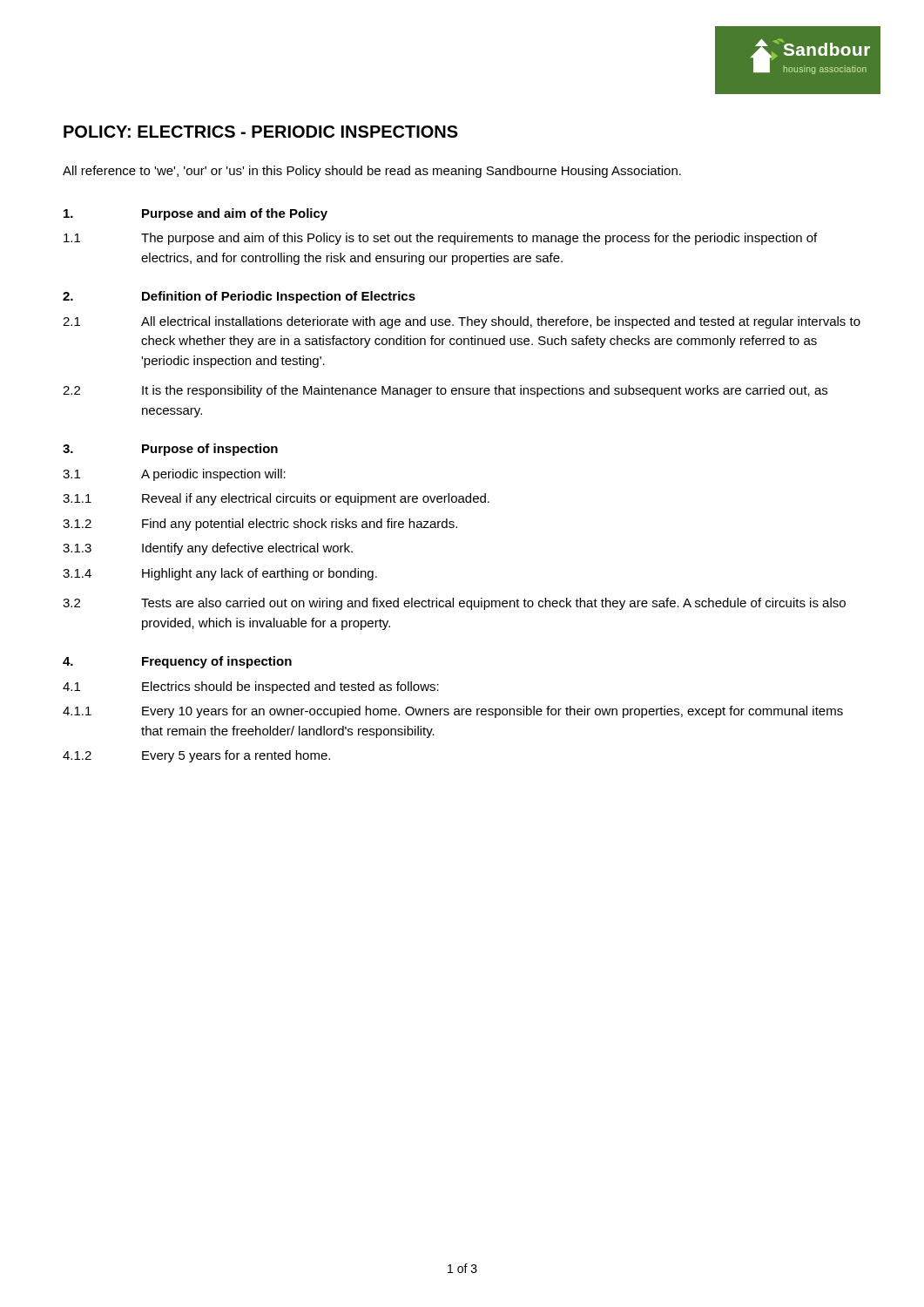The height and width of the screenshot is (1307, 924).
Task: Where is the passage that starts "3.1.2 Find any potential electric shock risks and"?
Action: [261, 523]
